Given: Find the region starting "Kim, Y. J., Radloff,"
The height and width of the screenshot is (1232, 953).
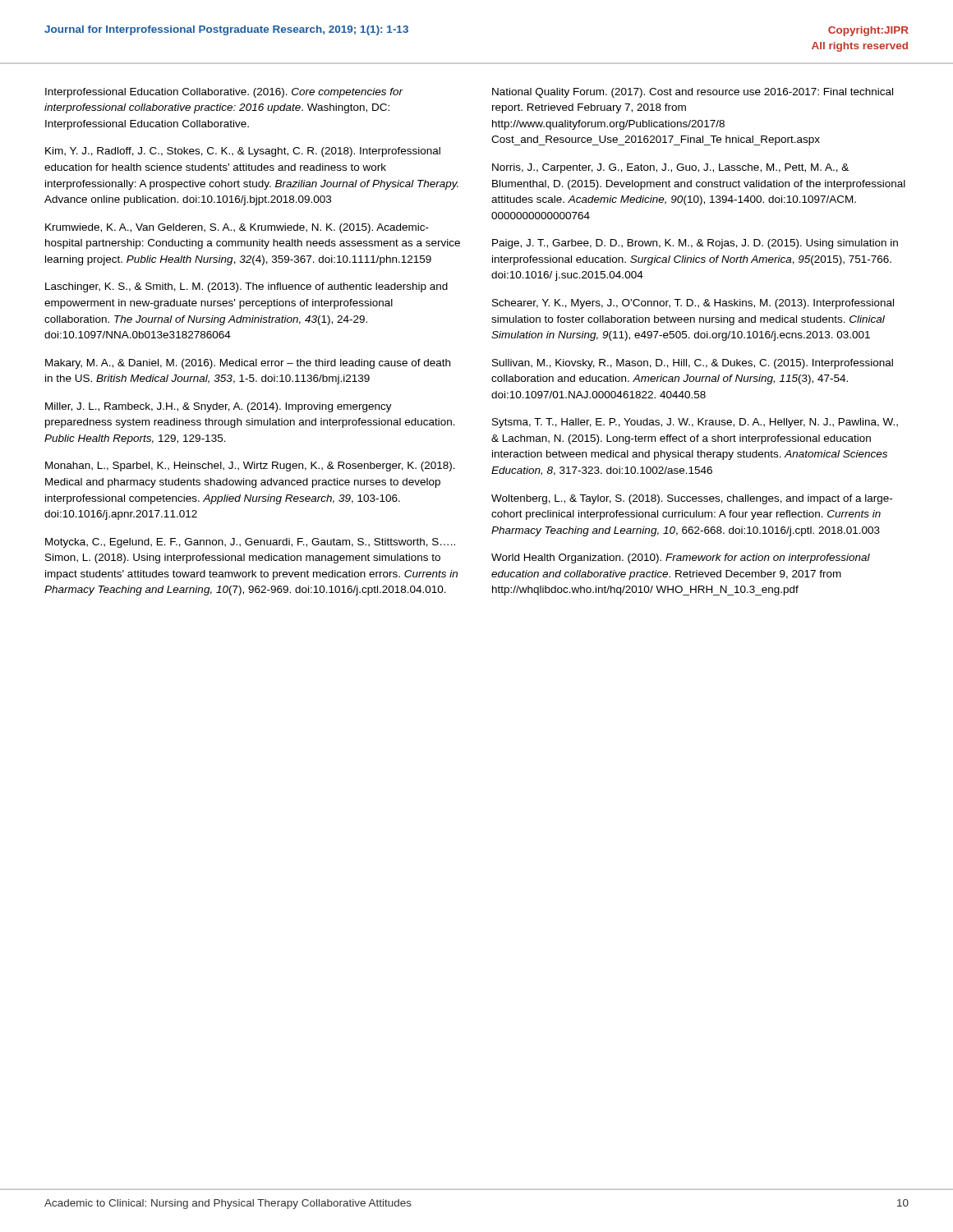Looking at the screenshot, I should [x=252, y=175].
